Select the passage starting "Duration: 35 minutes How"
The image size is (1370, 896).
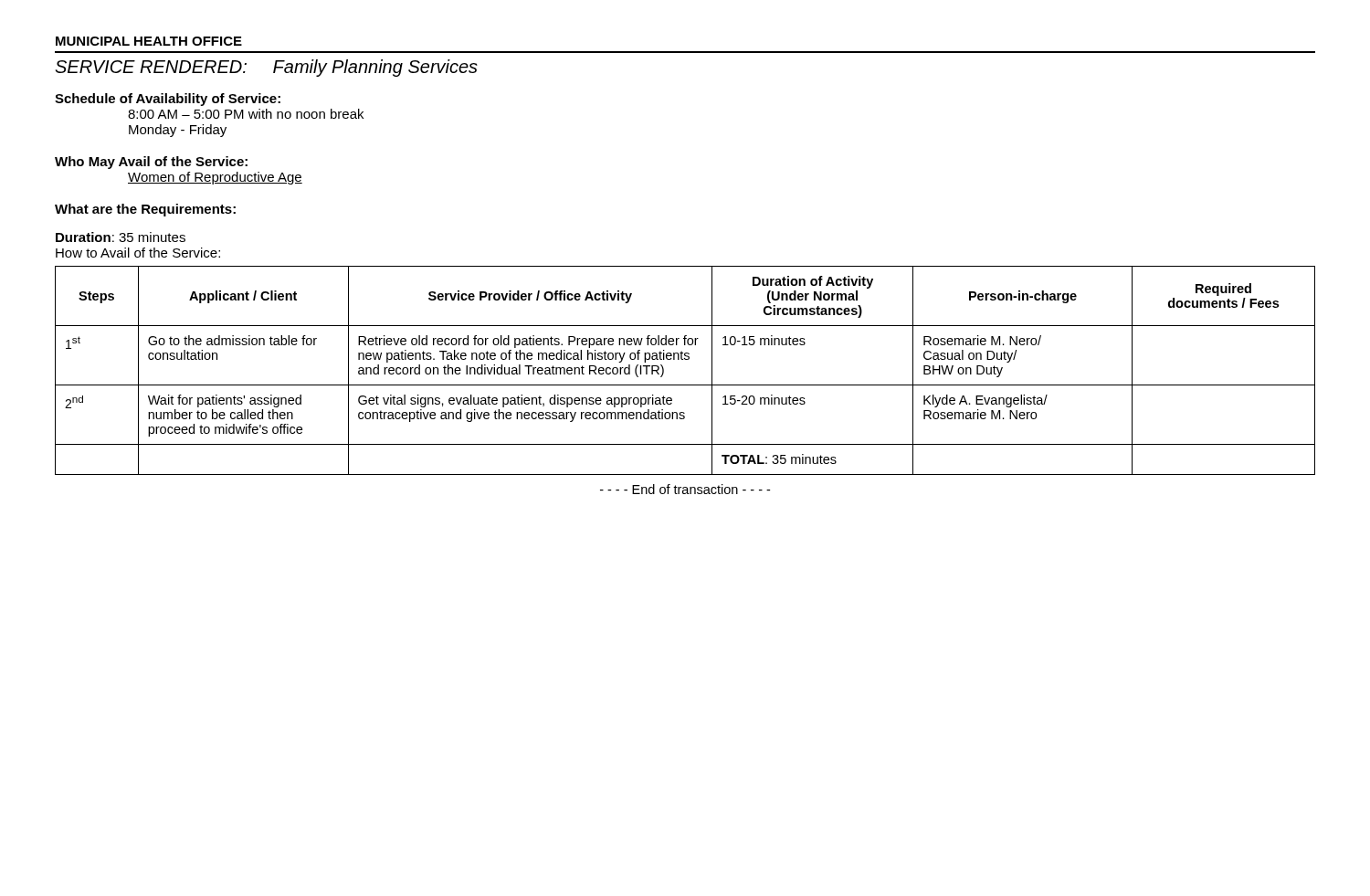point(138,245)
